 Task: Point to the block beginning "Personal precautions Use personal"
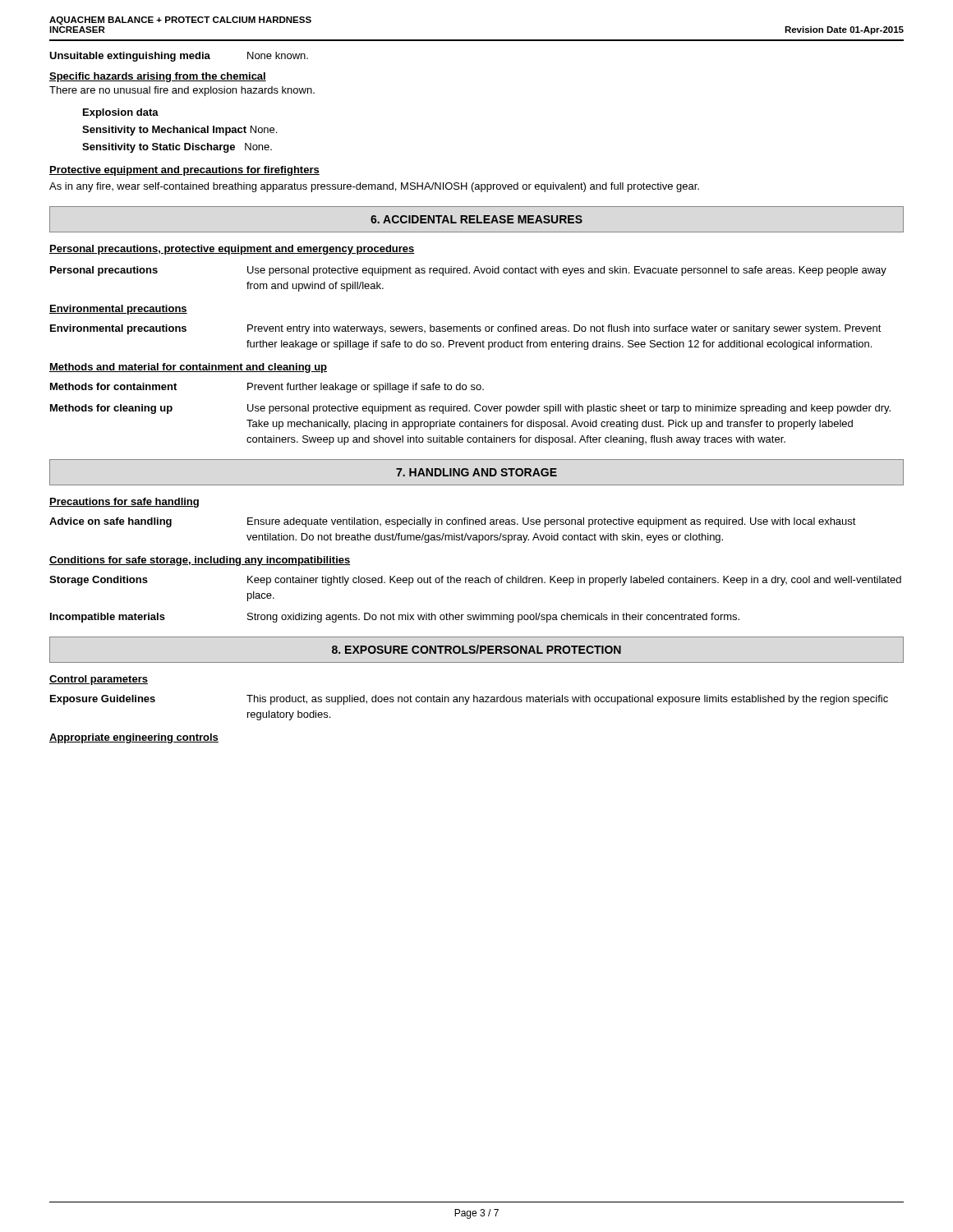476,278
